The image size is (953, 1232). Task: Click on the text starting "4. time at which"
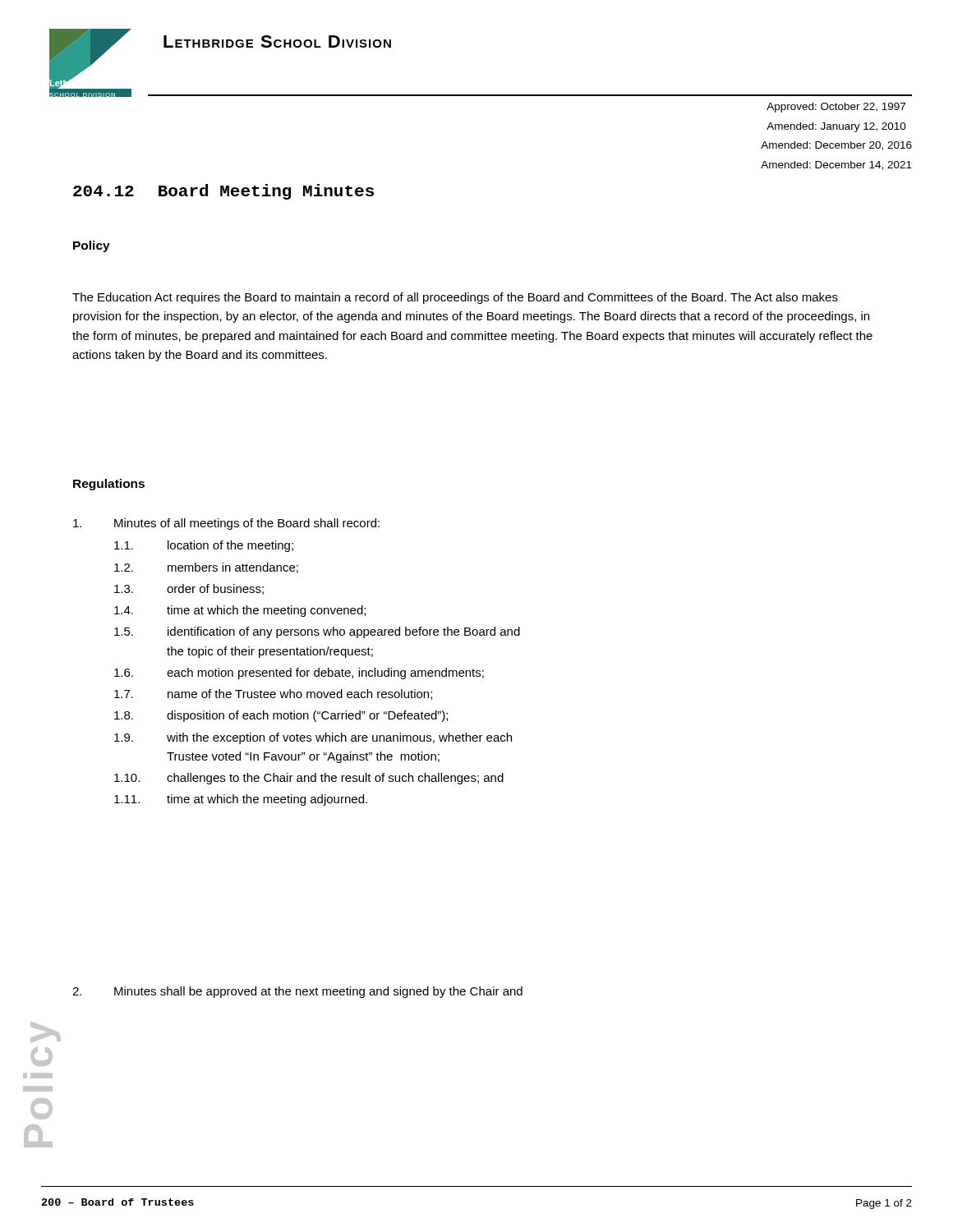240,611
